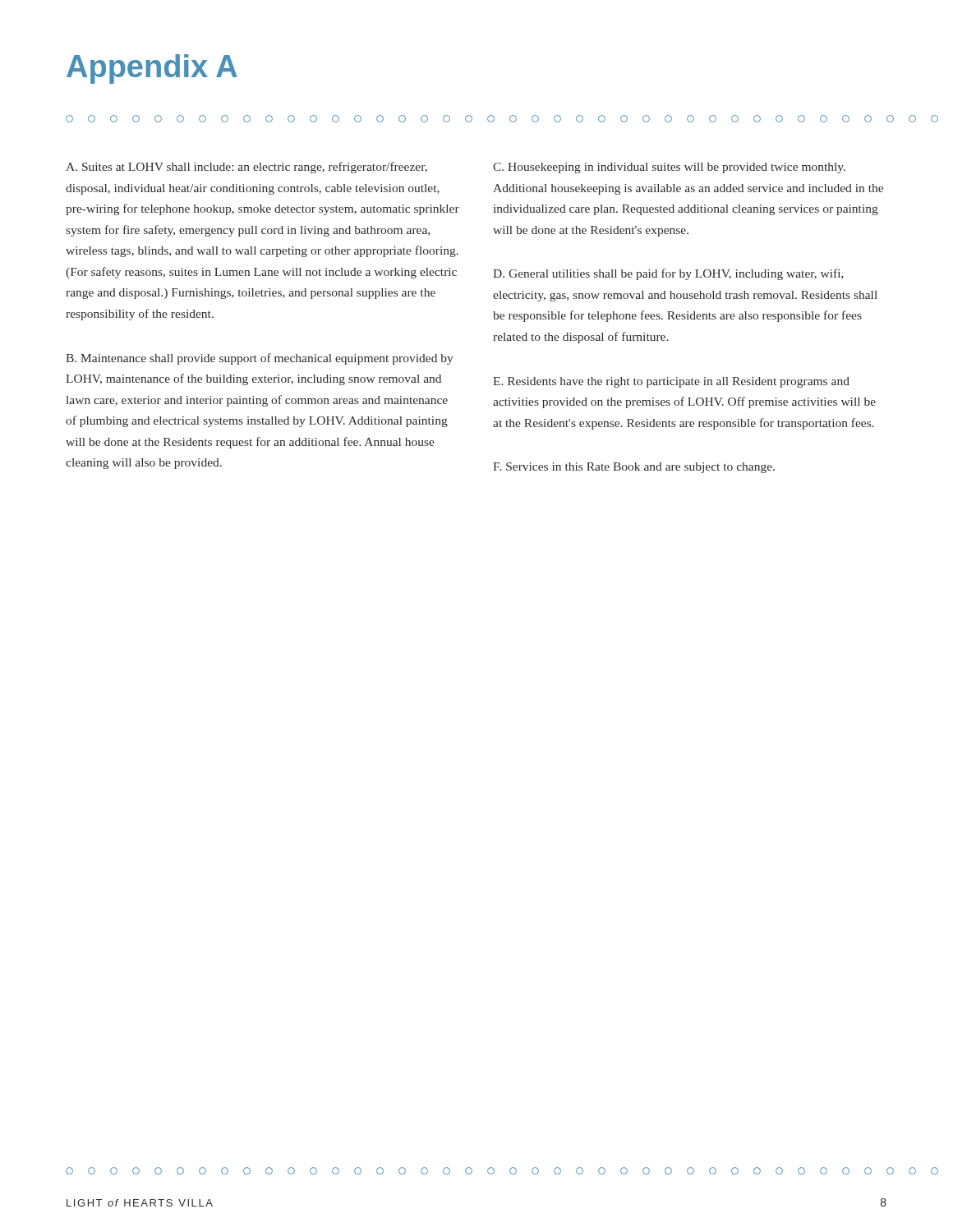This screenshot has width=953, height=1232.
Task: Navigate to the text block starting "E. Residents have the right to participate in"
Action: [x=690, y=402]
